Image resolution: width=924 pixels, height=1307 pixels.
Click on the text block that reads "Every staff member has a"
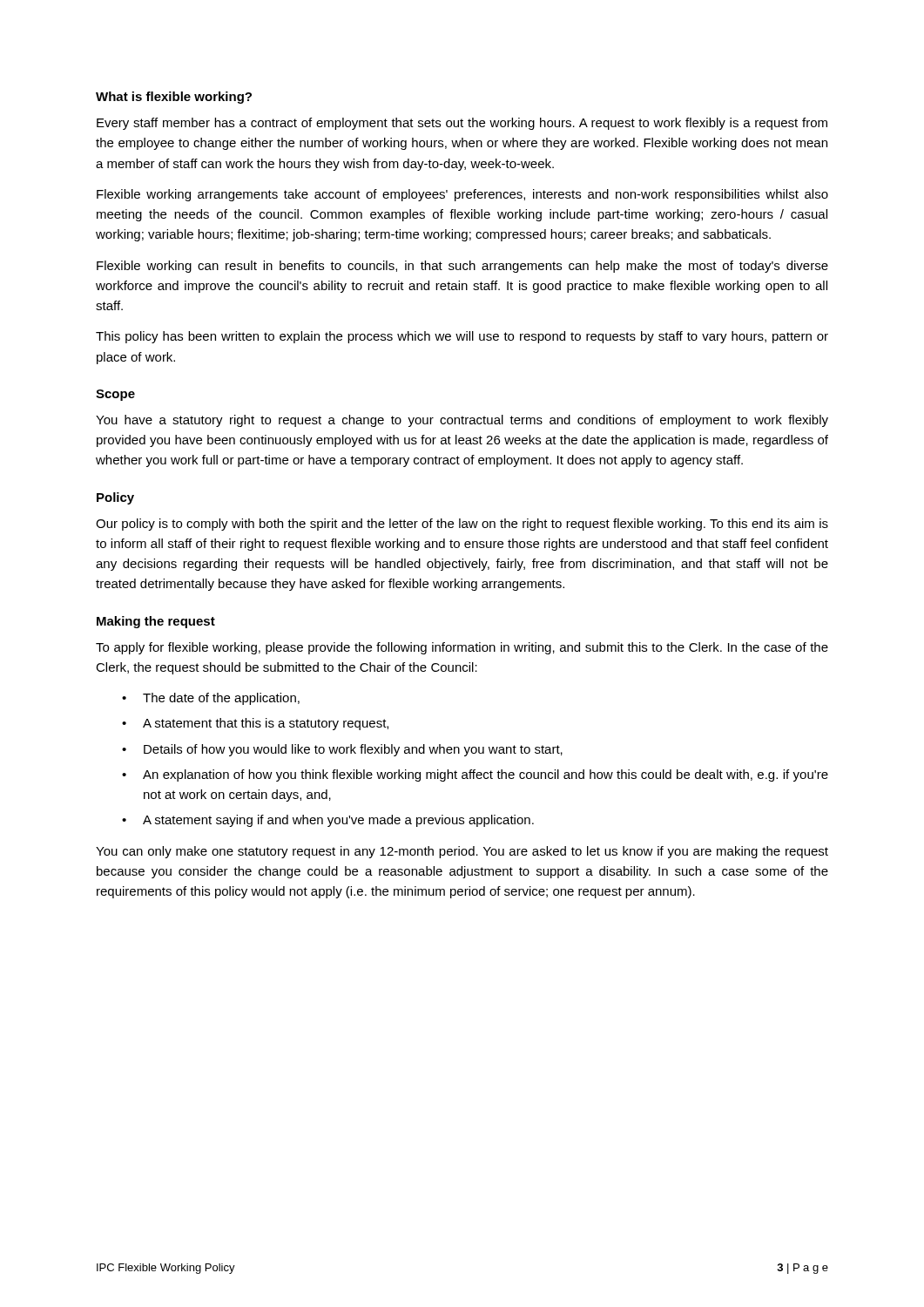(462, 143)
